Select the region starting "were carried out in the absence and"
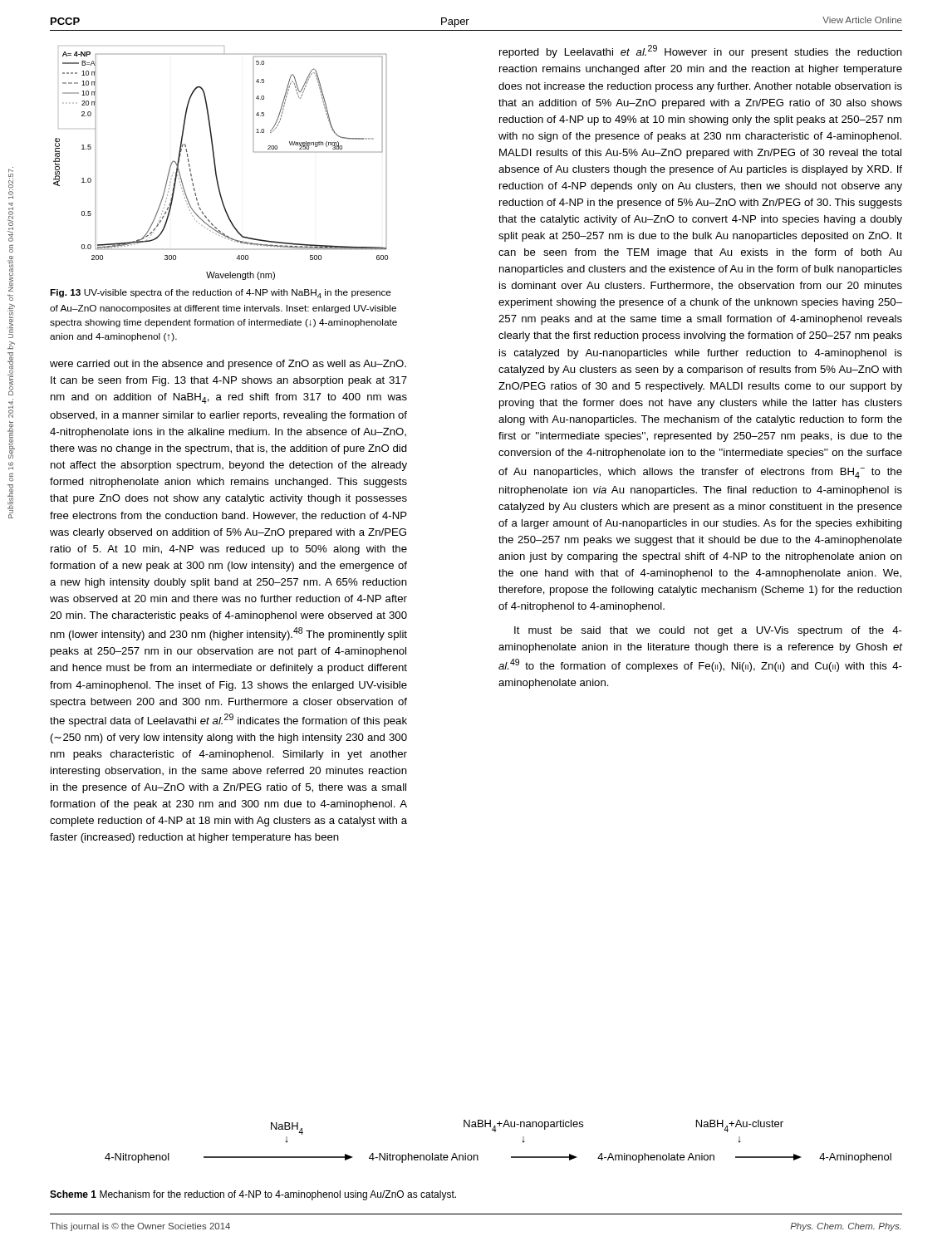 (228, 601)
